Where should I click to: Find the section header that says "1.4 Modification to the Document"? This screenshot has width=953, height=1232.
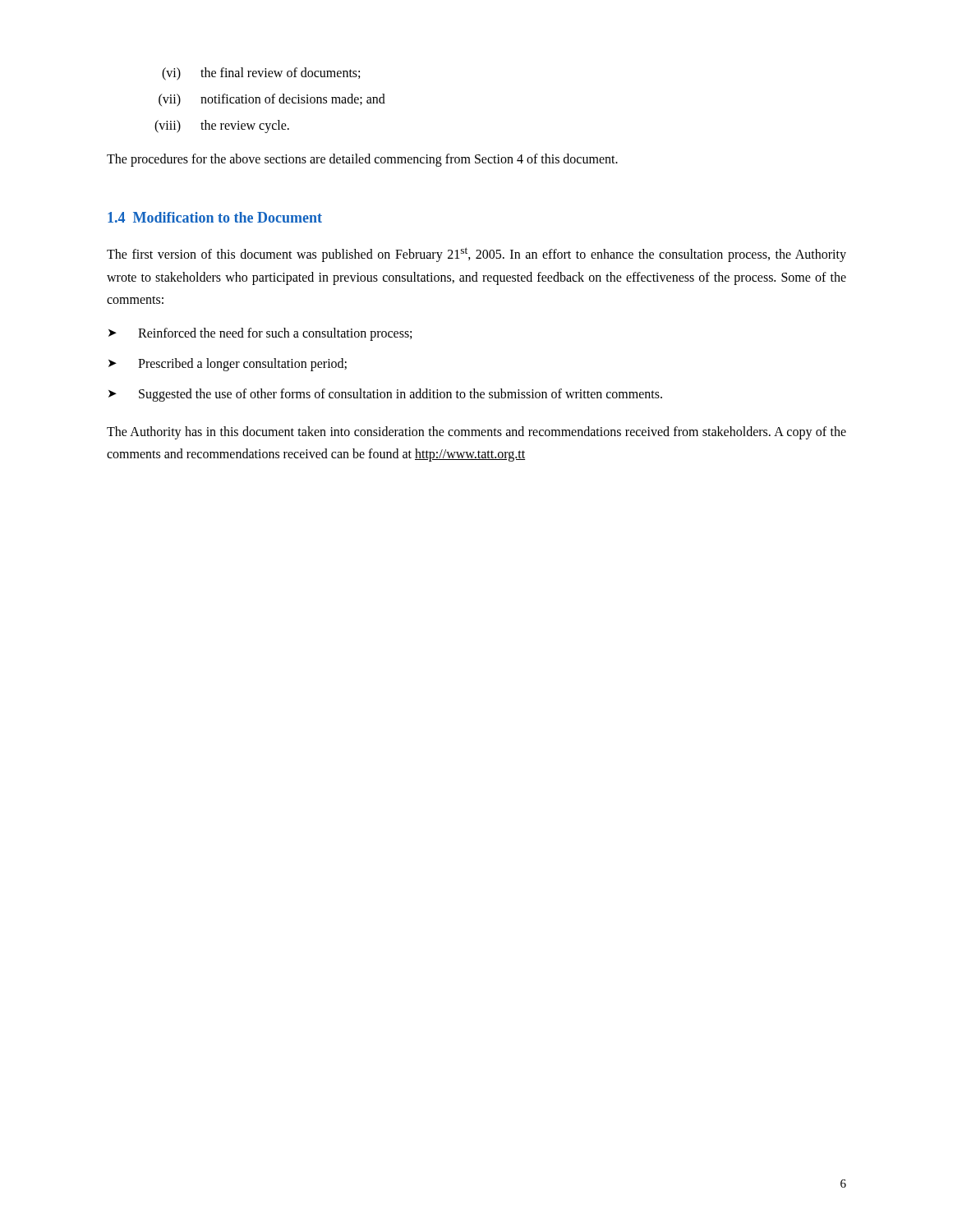(x=214, y=218)
